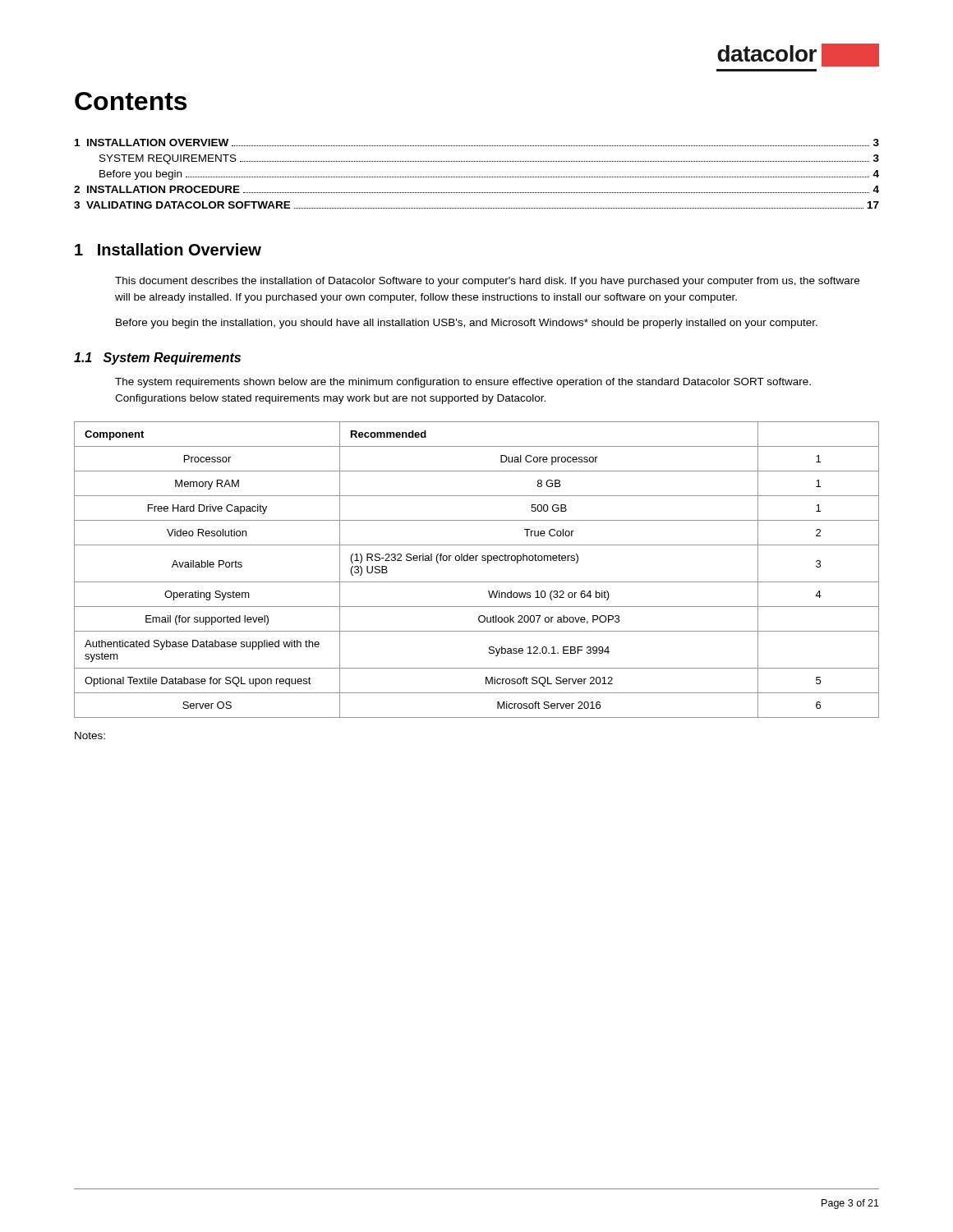Click on the table containing "Sybase 12.0.1. EBF"

tap(476, 570)
